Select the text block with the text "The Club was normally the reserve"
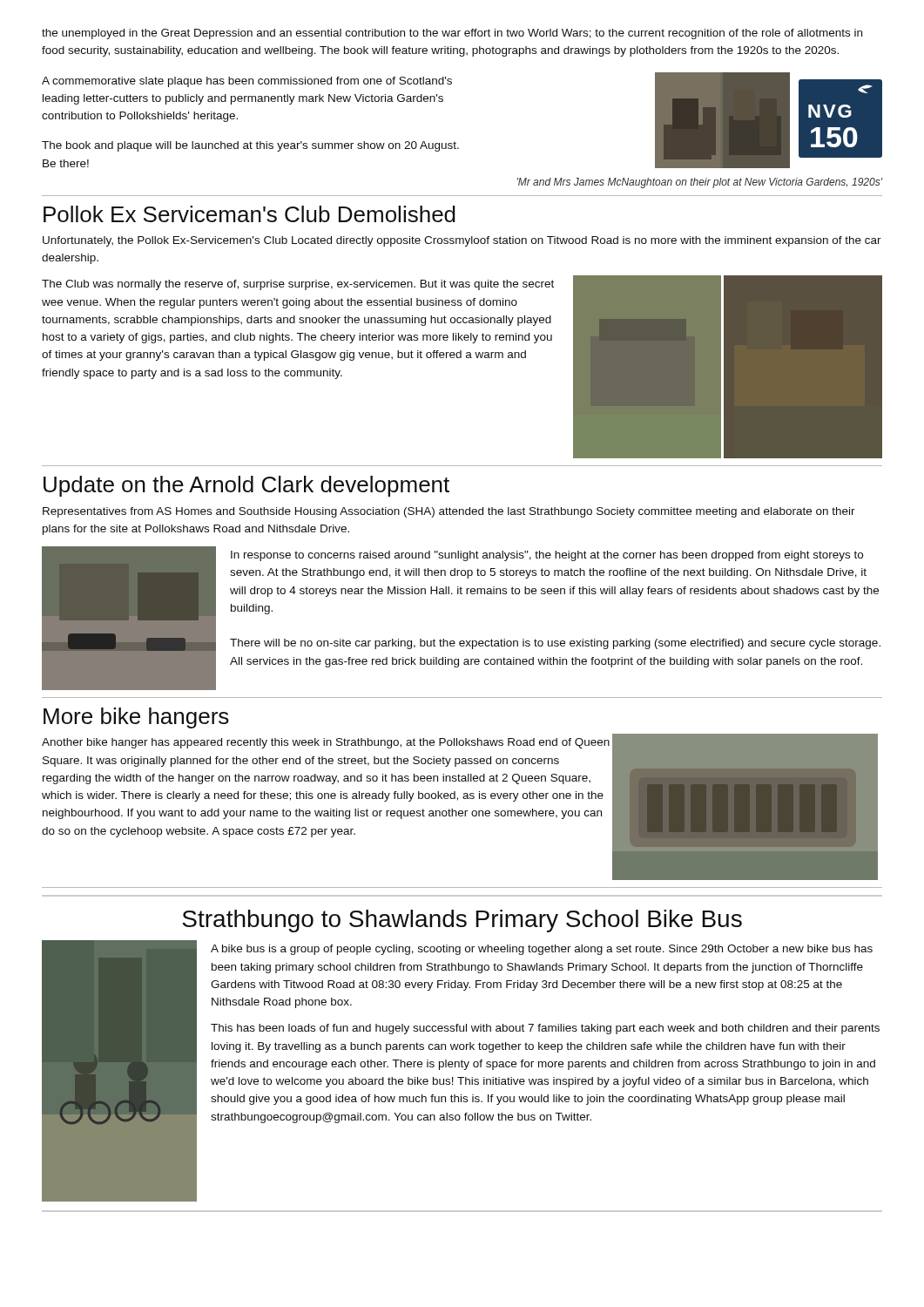The height and width of the screenshot is (1307, 924). coord(298,328)
